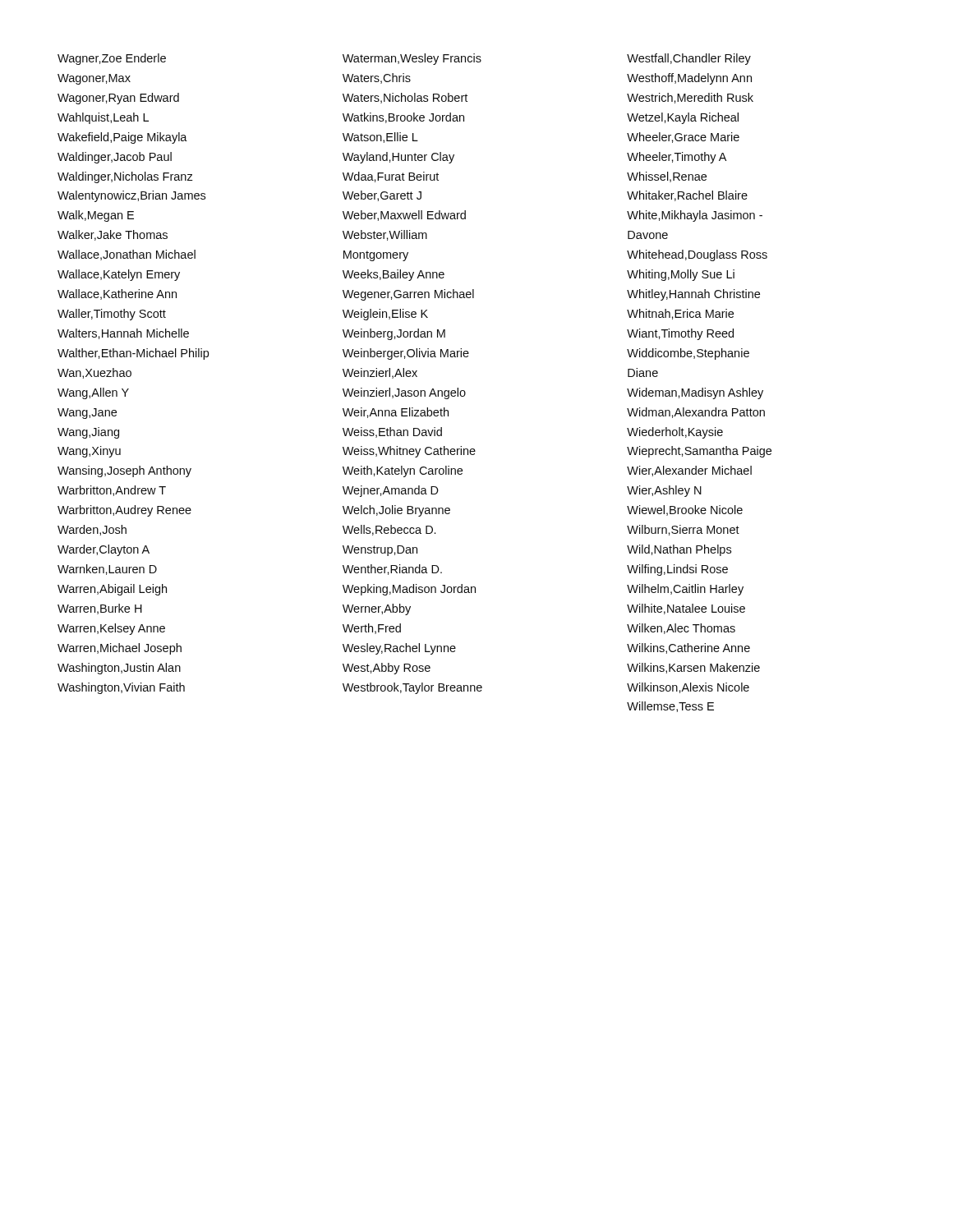Locate the text "Walker,Jake Thomas"
Viewport: 953px width, 1232px height.
tap(113, 235)
